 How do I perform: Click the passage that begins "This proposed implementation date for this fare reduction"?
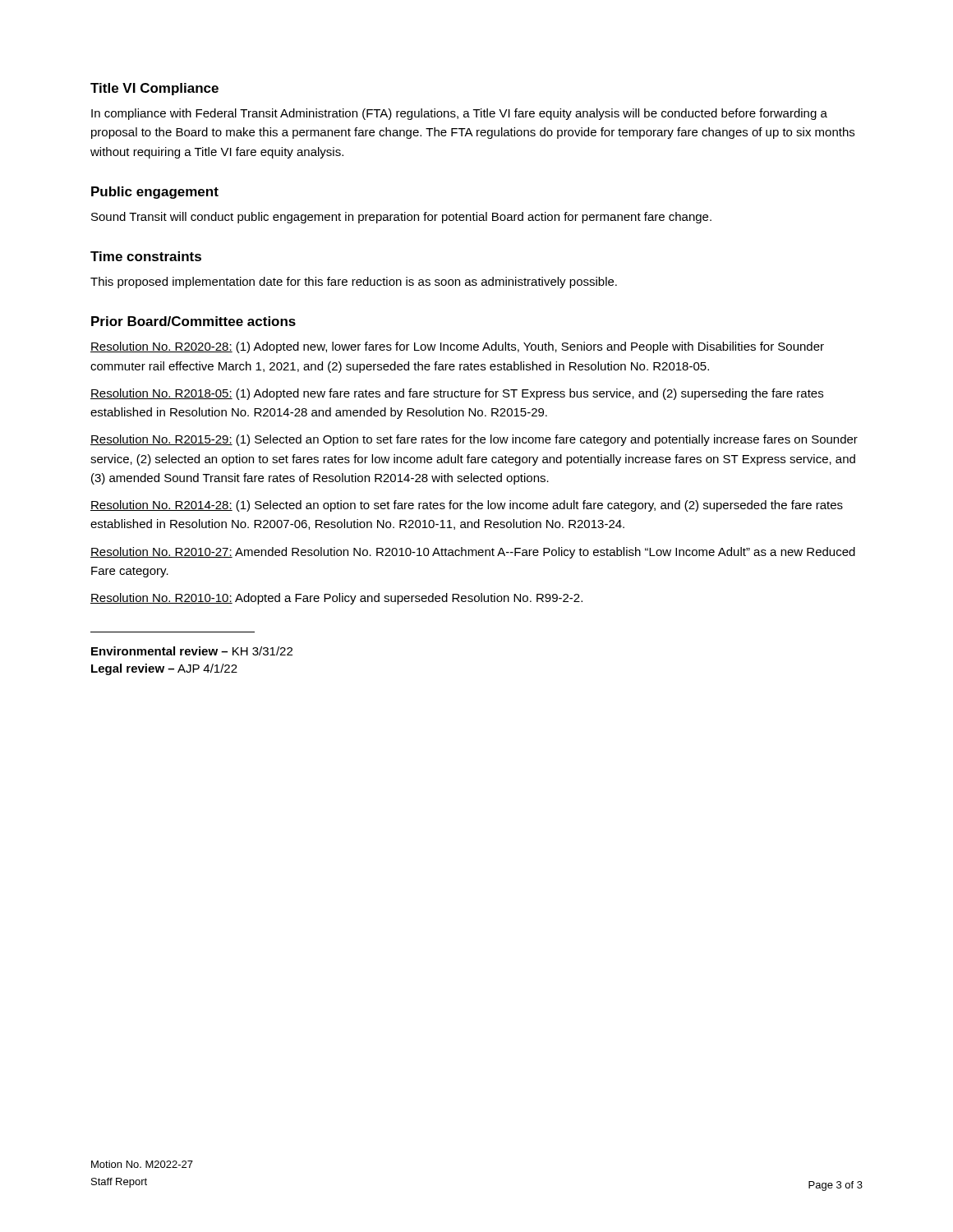pyautogui.click(x=354, y=281)
